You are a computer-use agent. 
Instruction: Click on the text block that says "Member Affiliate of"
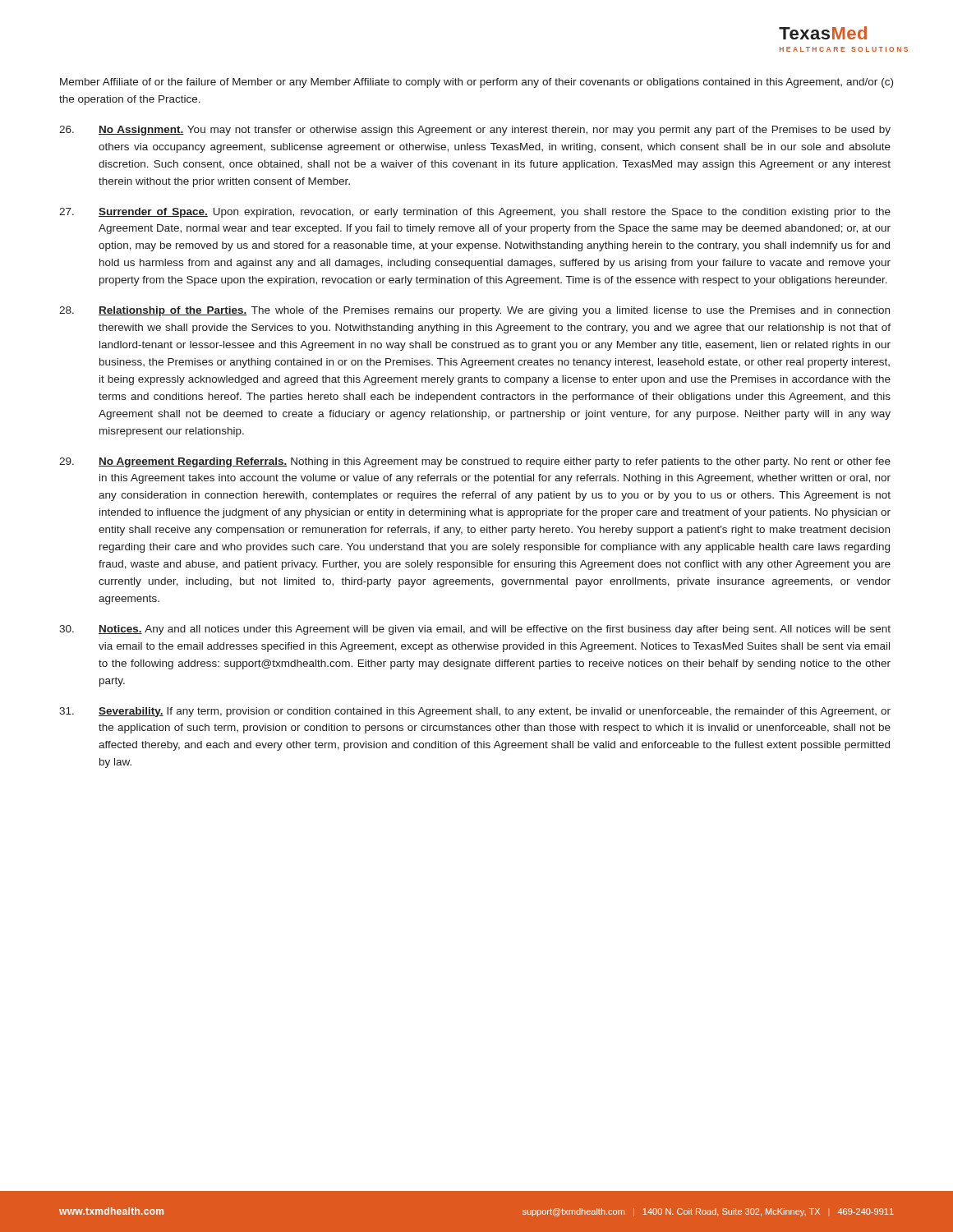tap(476, 91)
